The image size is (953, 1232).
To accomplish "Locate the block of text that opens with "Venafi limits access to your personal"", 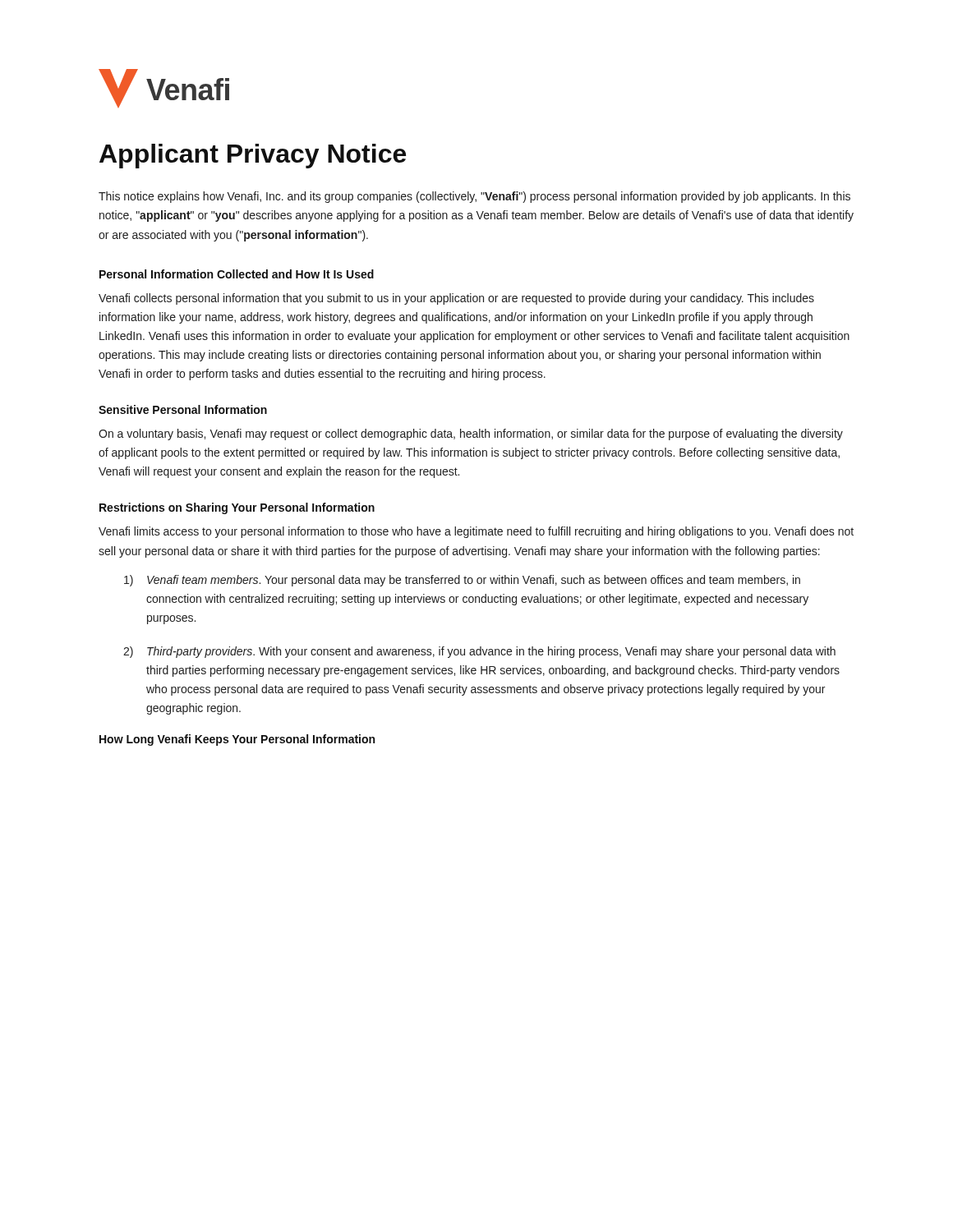I will click(476, 541).
